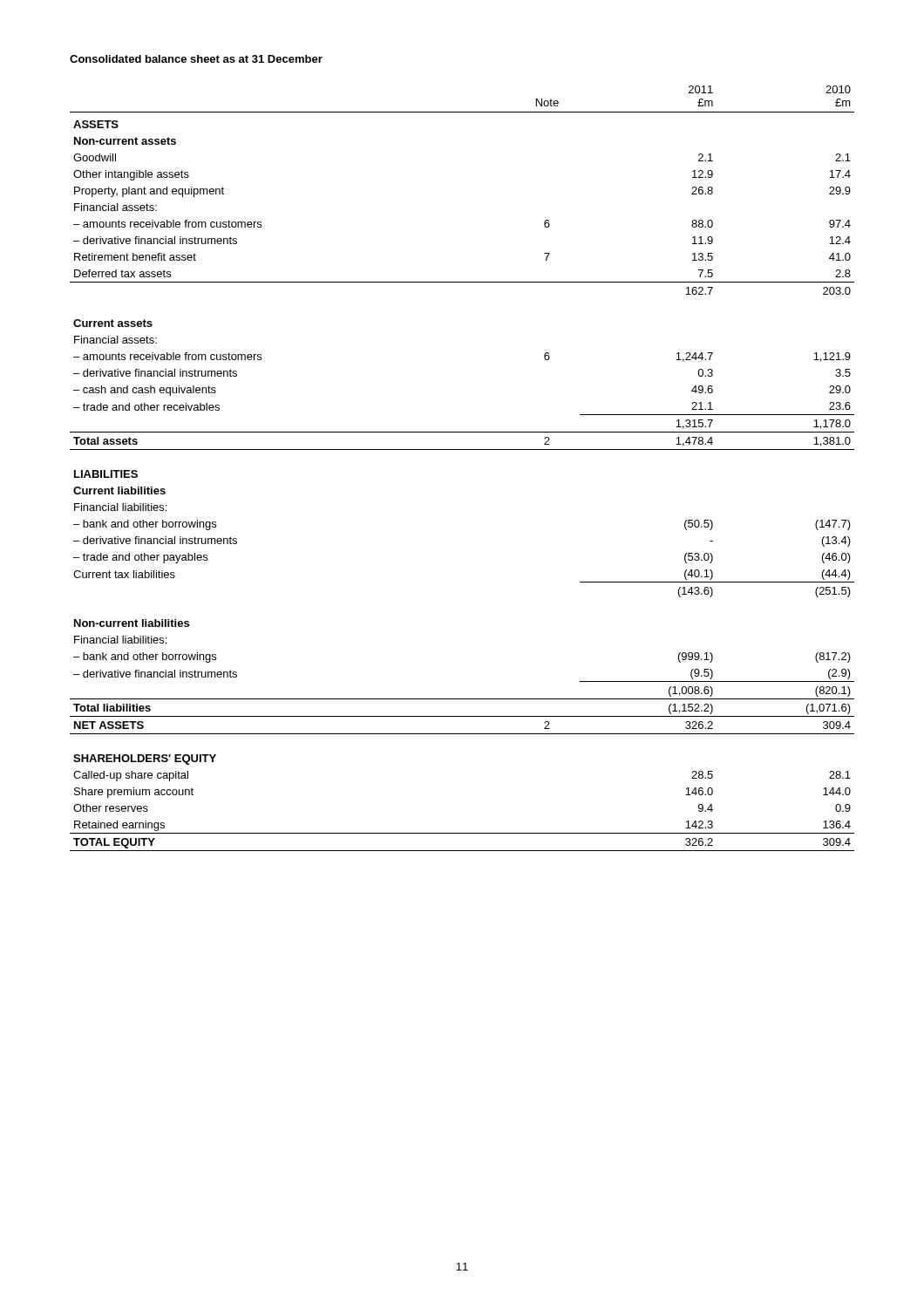Click on the table containing "Deferred tax assets"
Image resolution: width=924 pixels, height=1308 pixels.
(462, 466)
